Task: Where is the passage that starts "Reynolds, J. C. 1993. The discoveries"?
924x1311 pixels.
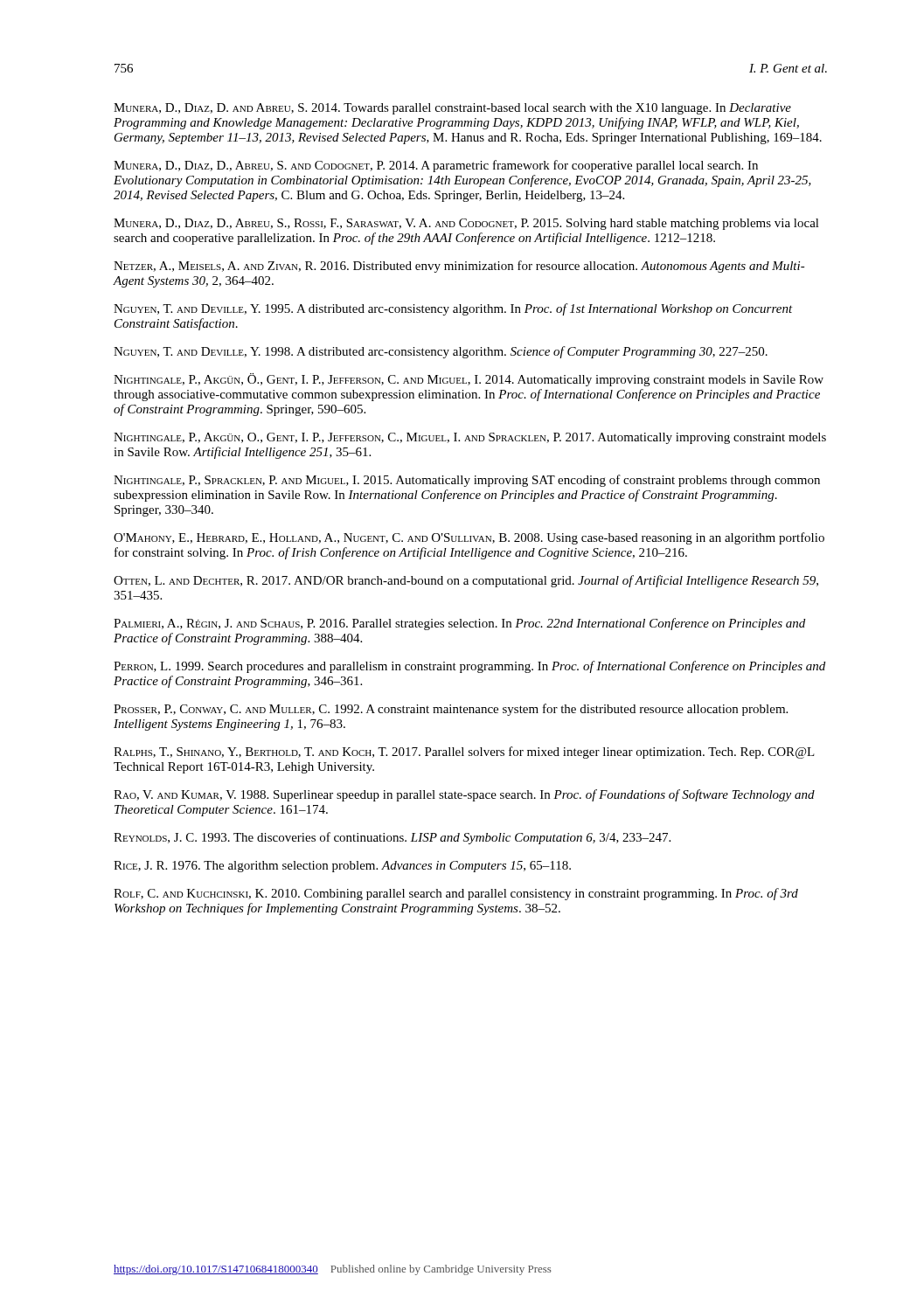Action: pos(471,838)
